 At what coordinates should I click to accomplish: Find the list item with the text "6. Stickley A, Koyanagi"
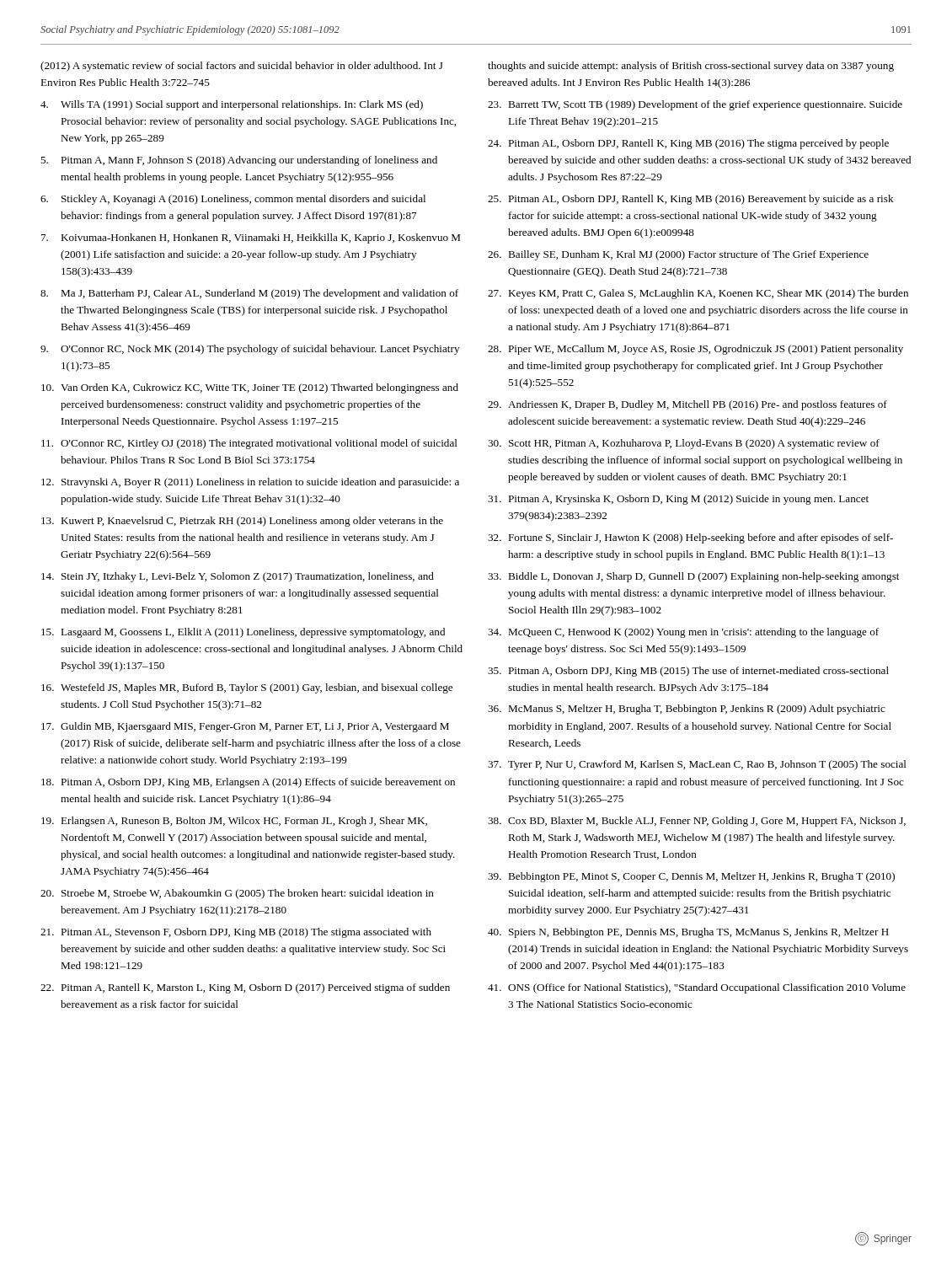point(252,207)
